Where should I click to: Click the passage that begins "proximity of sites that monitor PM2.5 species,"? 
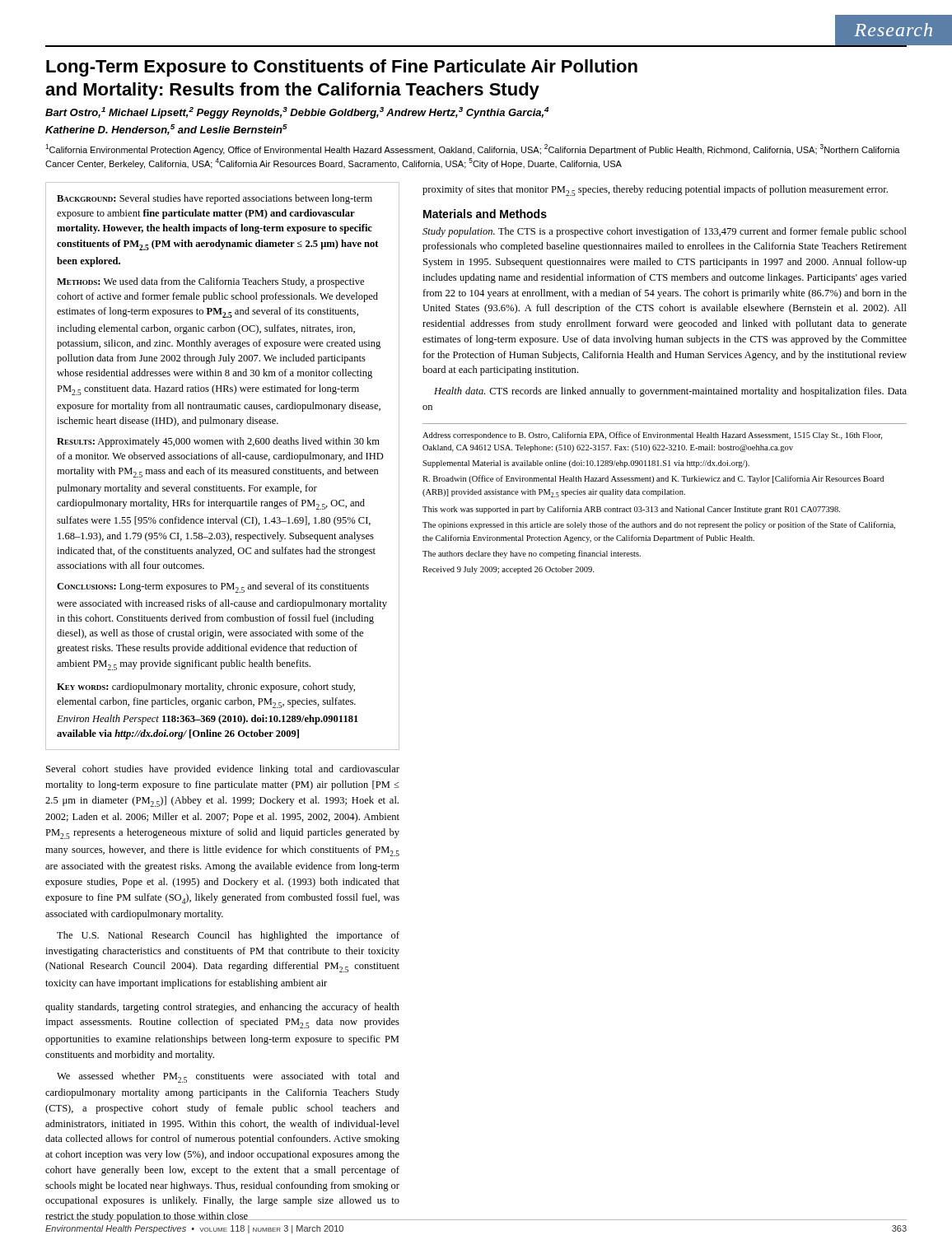(665, 190)
